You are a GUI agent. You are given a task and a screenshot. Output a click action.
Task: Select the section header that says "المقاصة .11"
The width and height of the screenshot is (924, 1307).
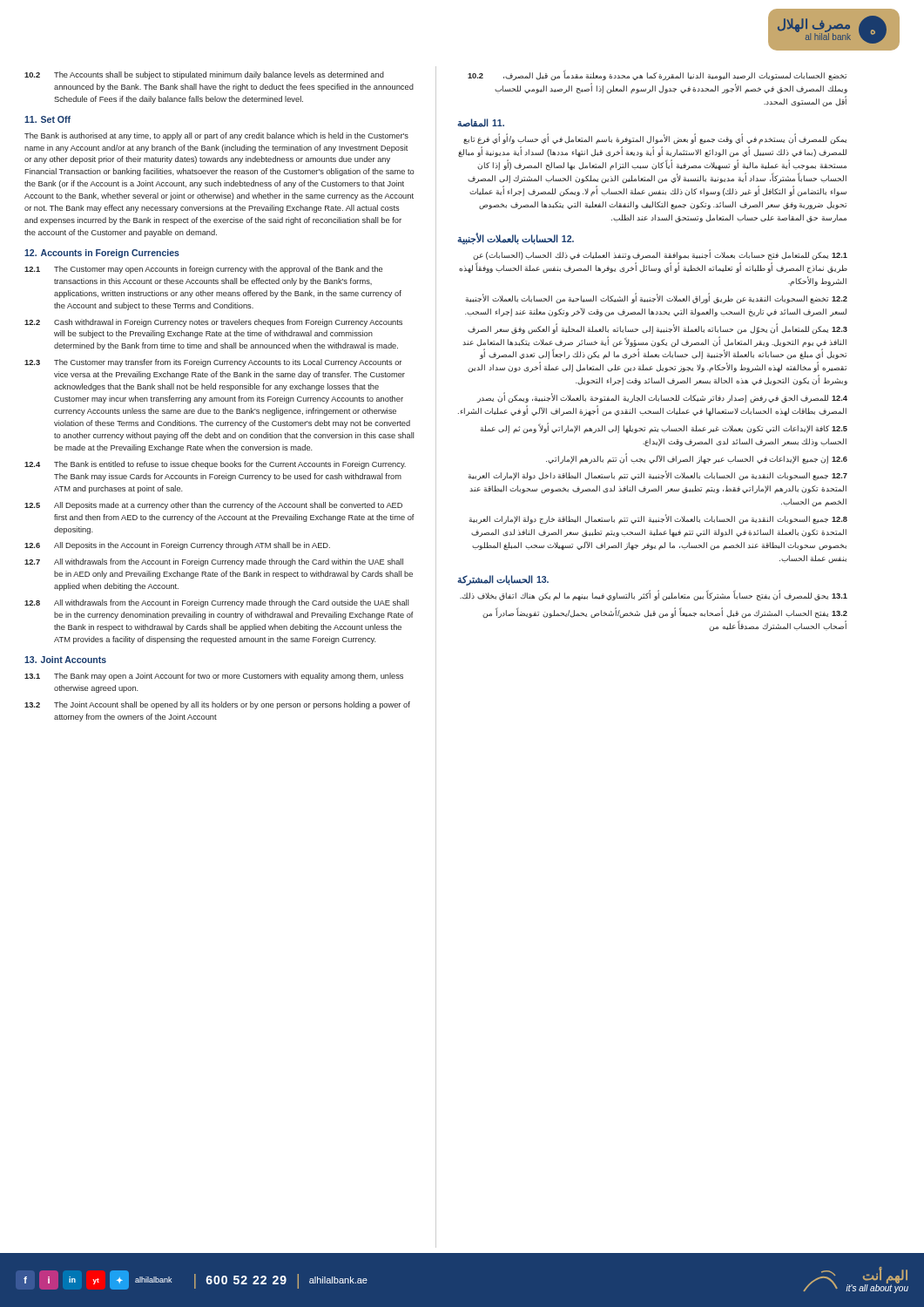click(x=481, y=123)
